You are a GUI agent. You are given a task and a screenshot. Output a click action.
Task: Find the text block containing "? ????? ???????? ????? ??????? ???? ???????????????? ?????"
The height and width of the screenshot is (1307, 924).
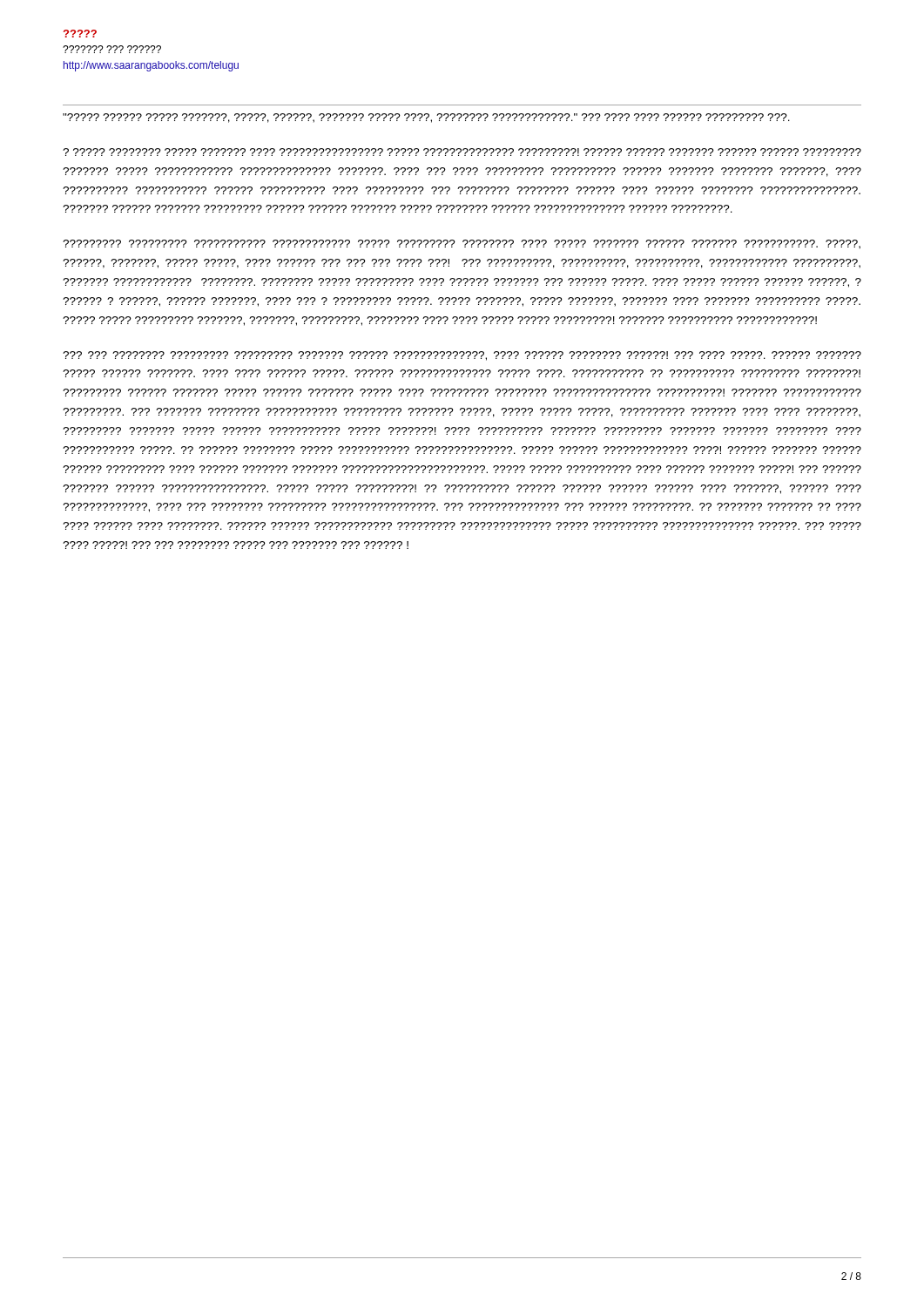(462, 180)
